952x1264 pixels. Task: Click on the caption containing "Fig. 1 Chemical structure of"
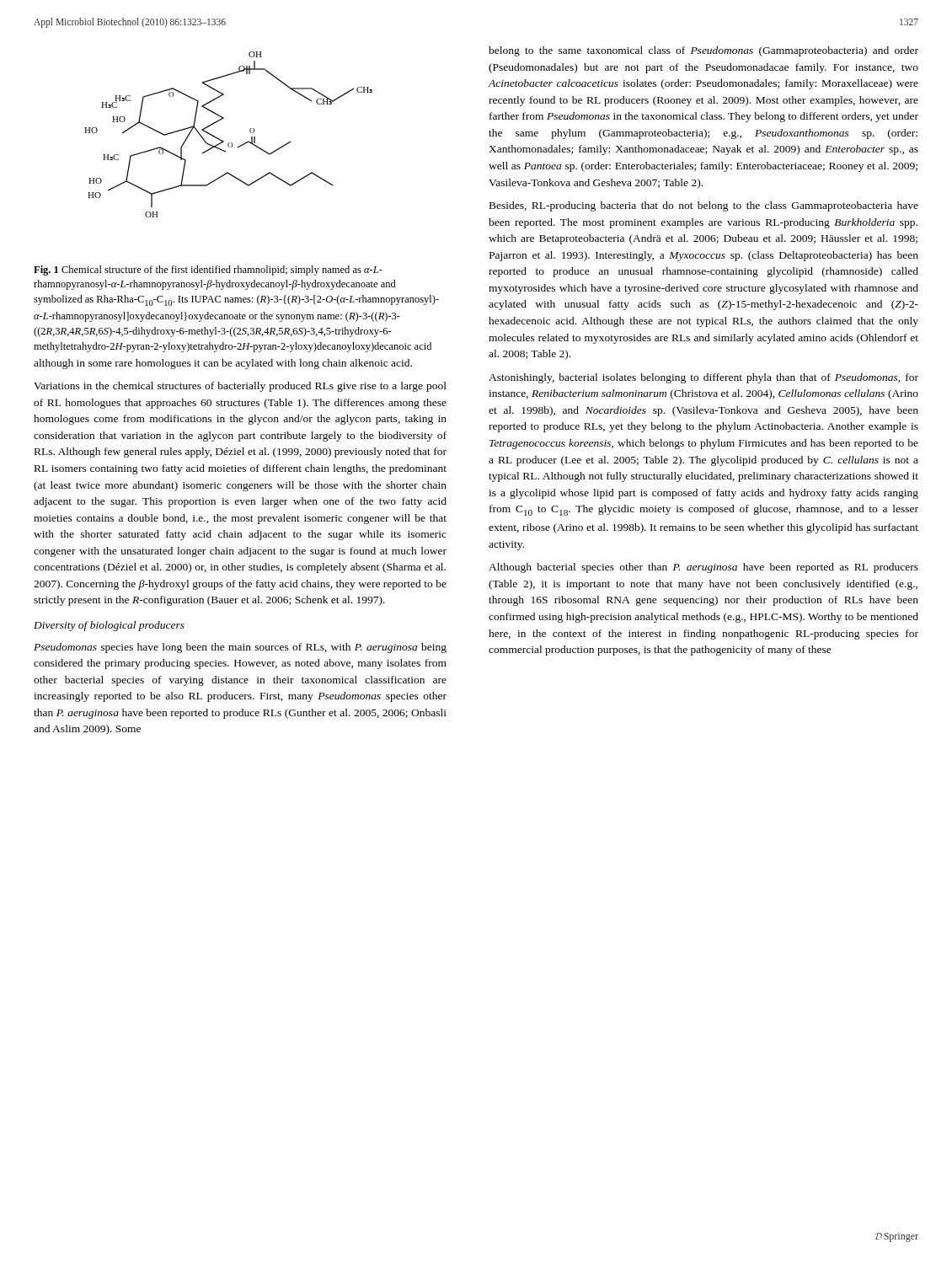pos(236,308)
